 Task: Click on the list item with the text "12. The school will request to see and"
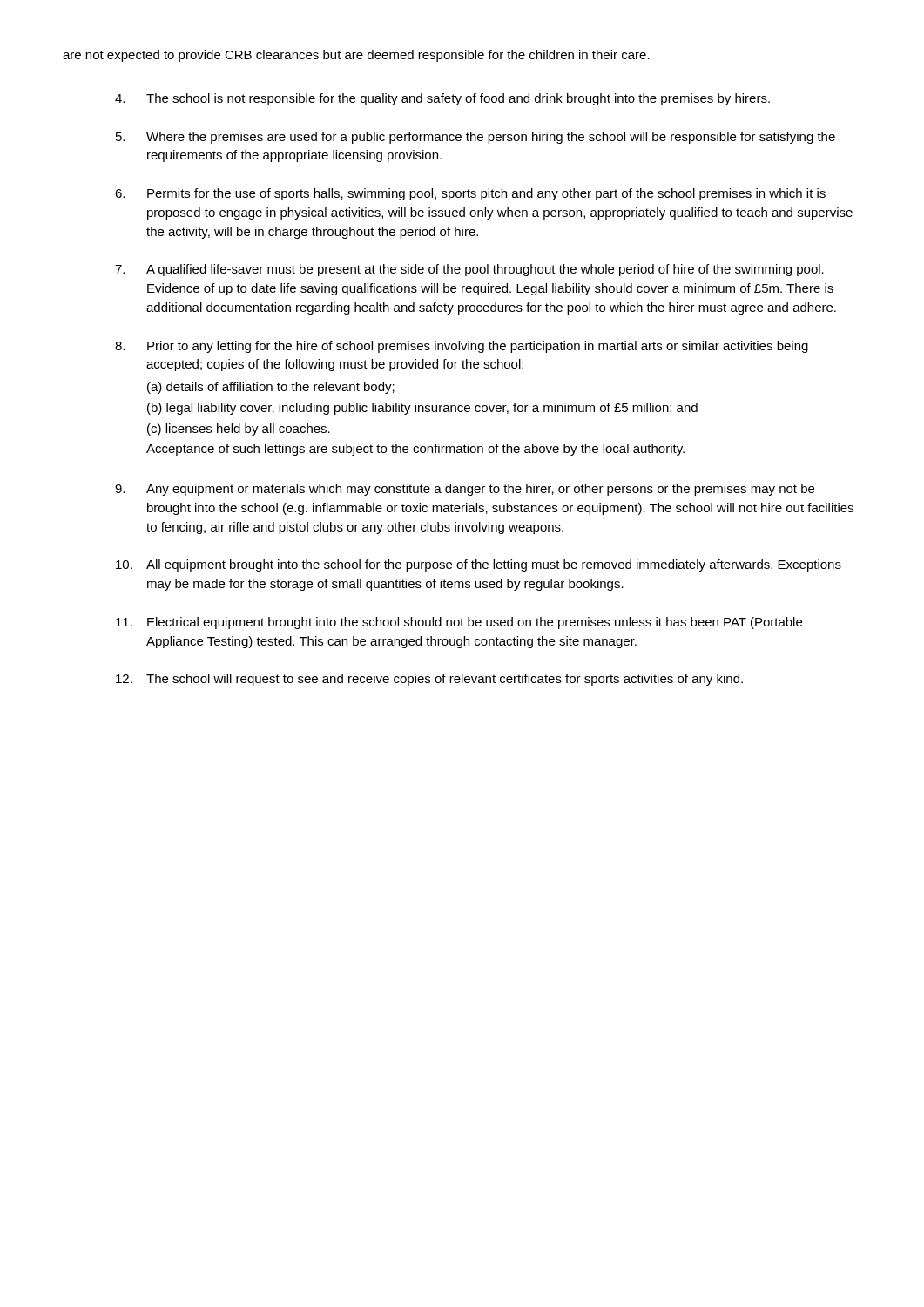(x=488, y=679)
